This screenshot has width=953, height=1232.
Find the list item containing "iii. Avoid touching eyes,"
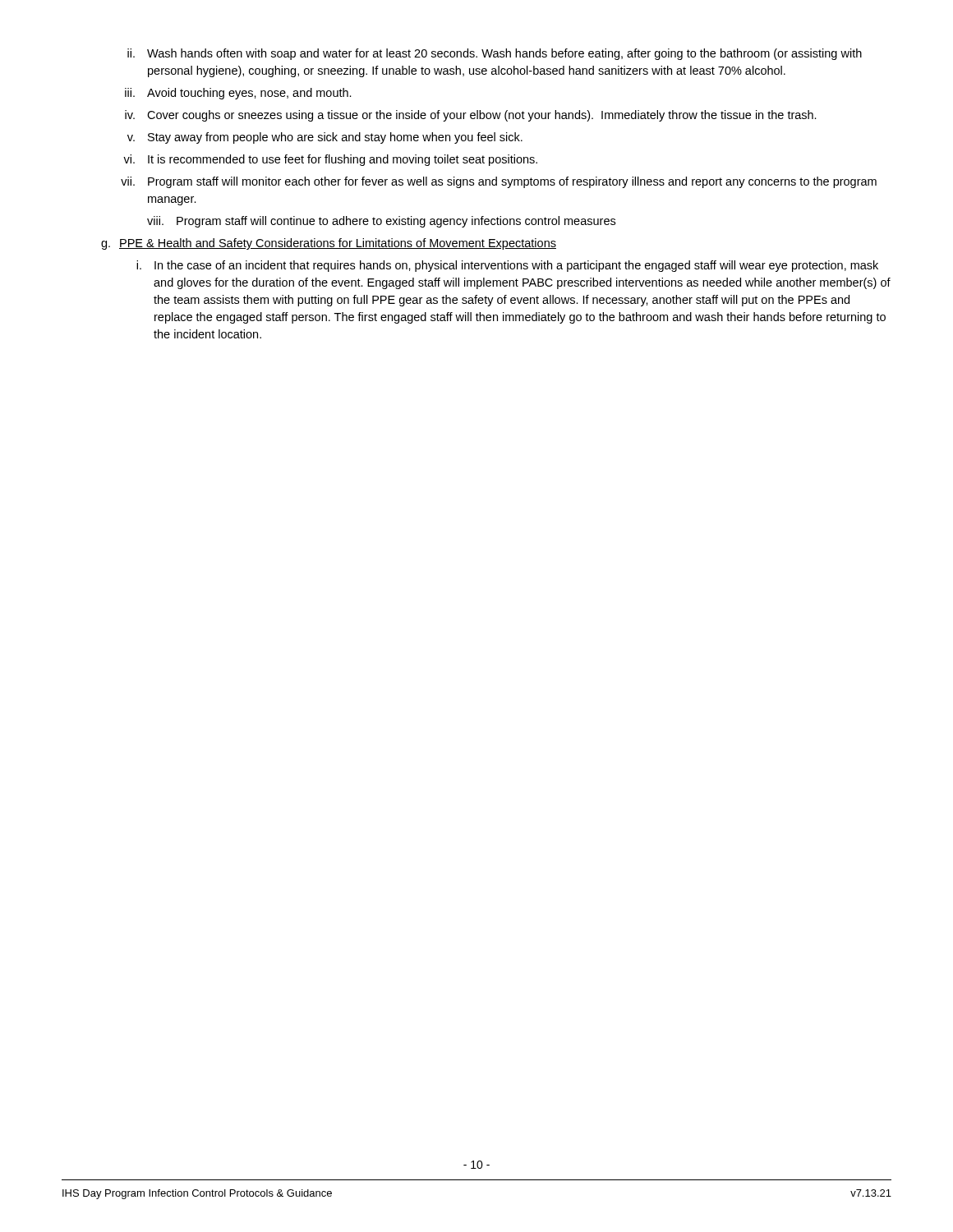pyautogui.click(x=238, y=94)
